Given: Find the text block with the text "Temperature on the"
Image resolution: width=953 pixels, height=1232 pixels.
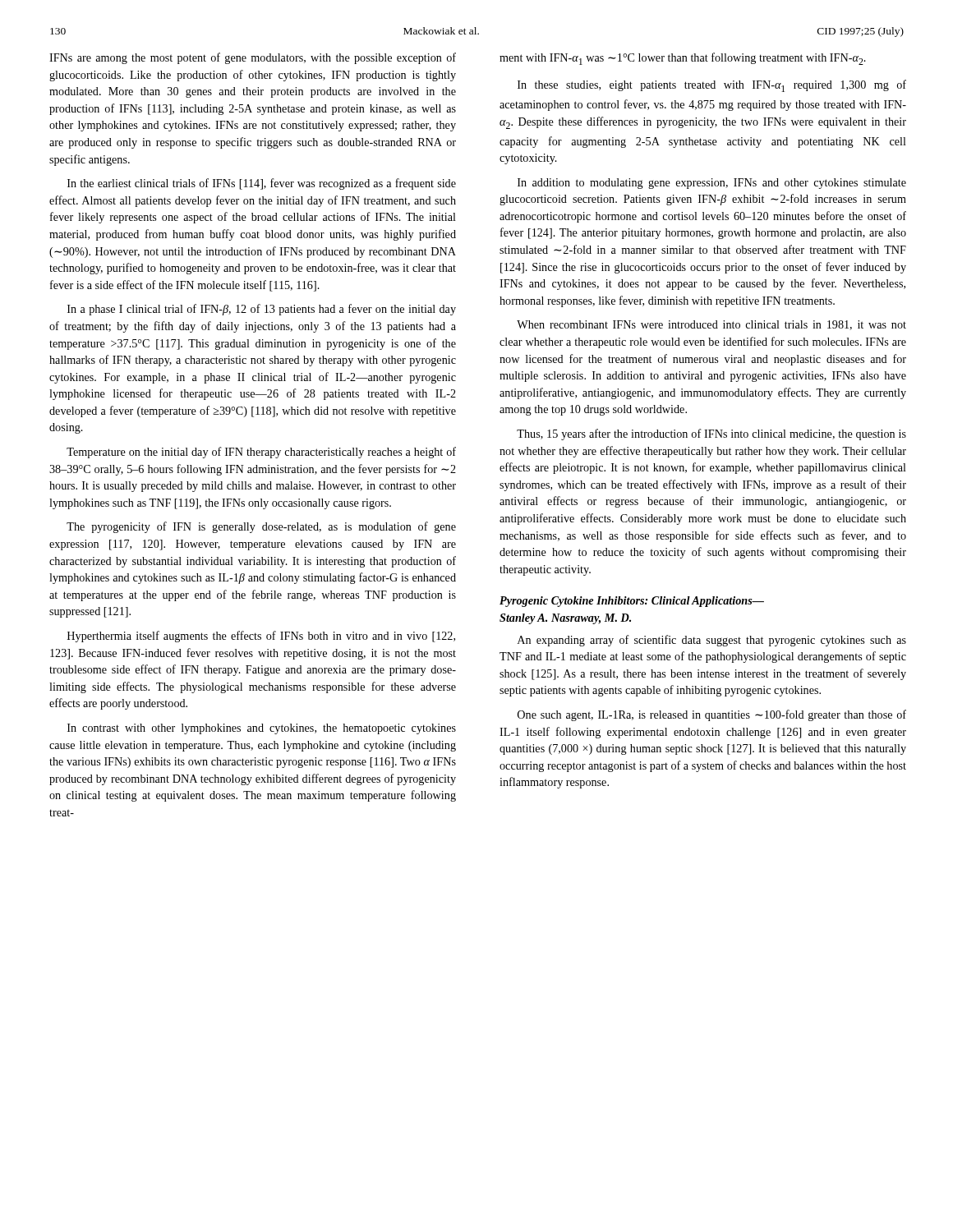Looking at the screenshot, I should click(x=253, y=477).
